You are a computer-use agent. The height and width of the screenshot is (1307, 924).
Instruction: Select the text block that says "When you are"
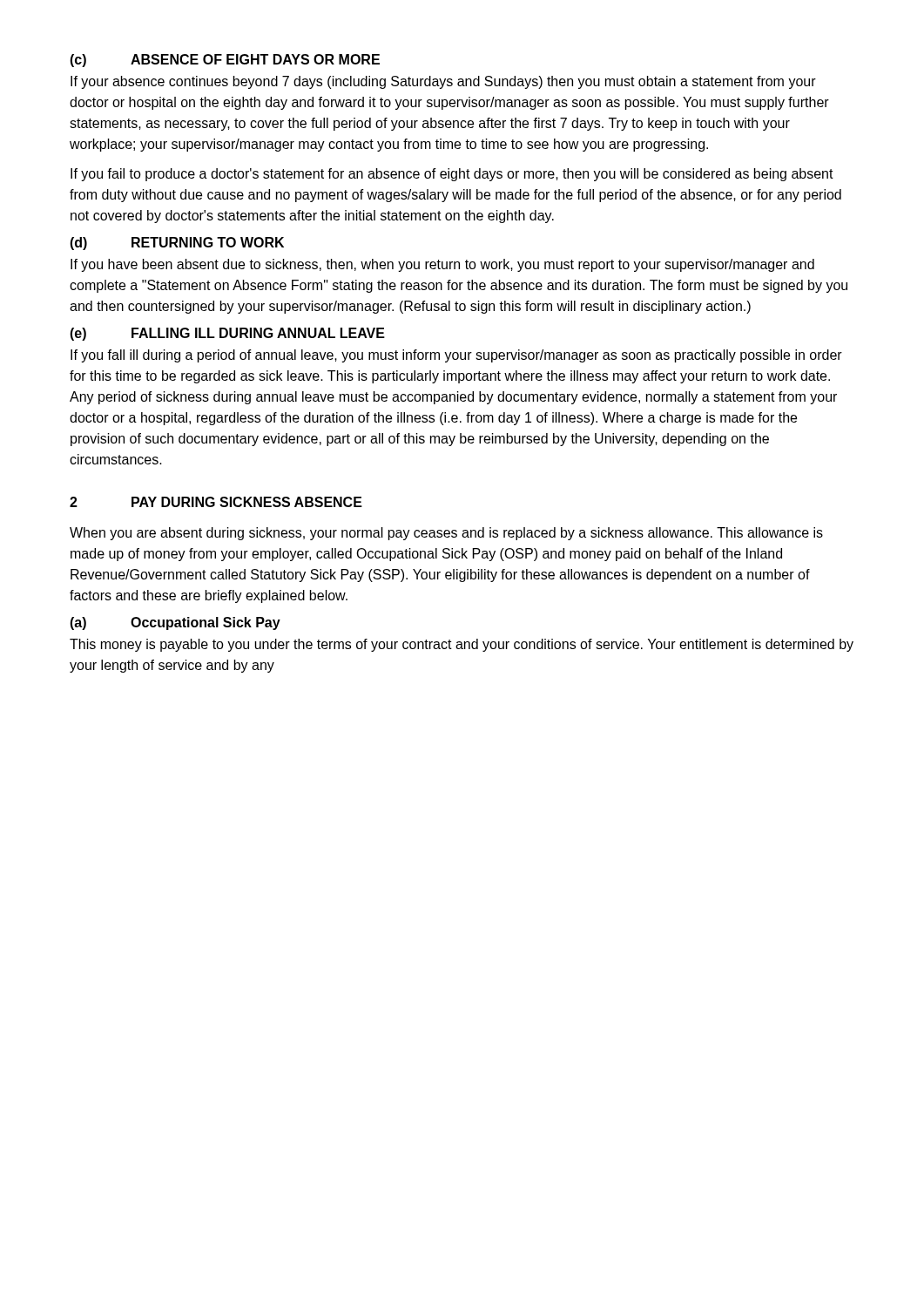pos(446,564)
